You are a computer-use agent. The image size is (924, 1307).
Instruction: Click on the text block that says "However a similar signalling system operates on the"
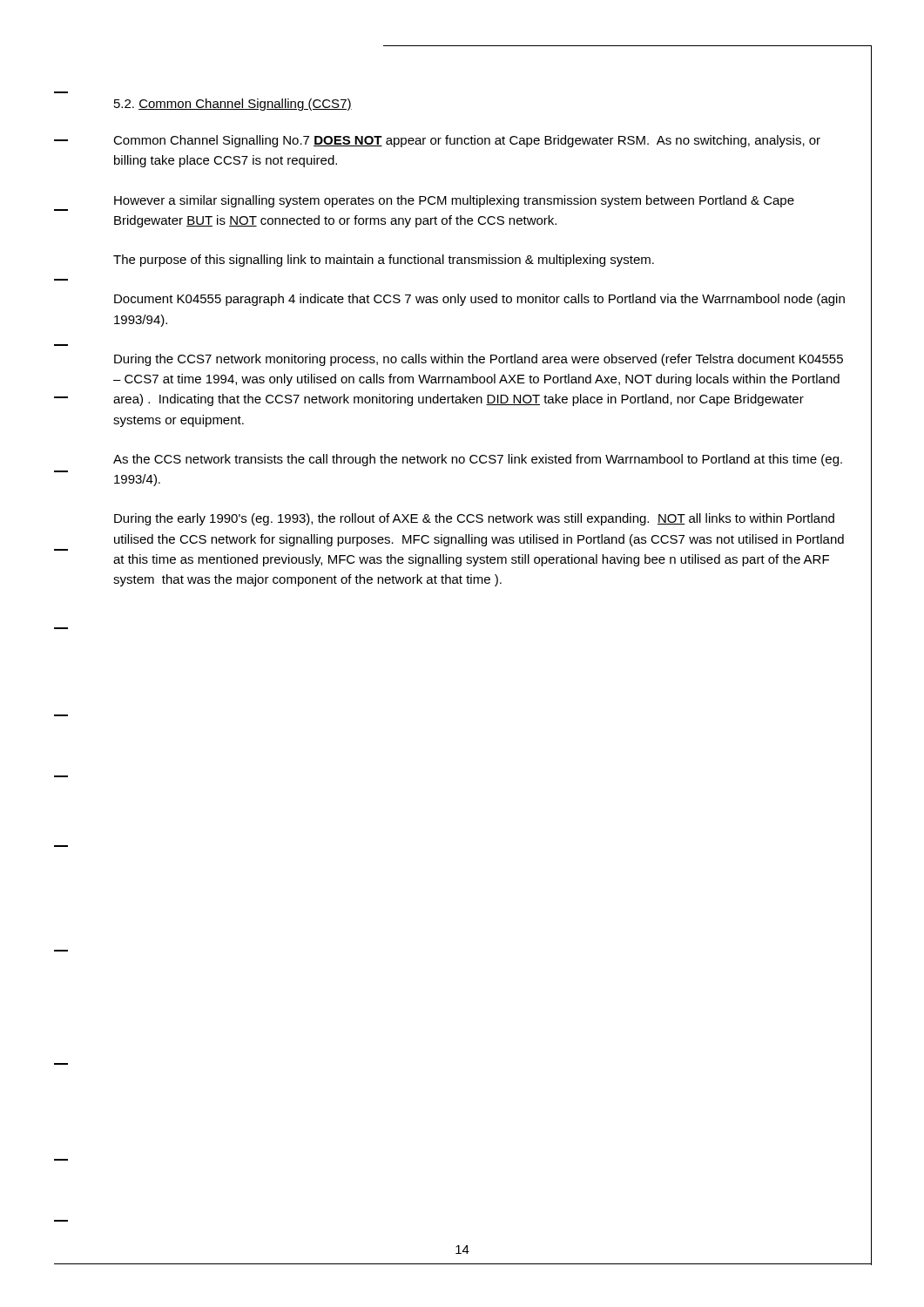[454, 210]
